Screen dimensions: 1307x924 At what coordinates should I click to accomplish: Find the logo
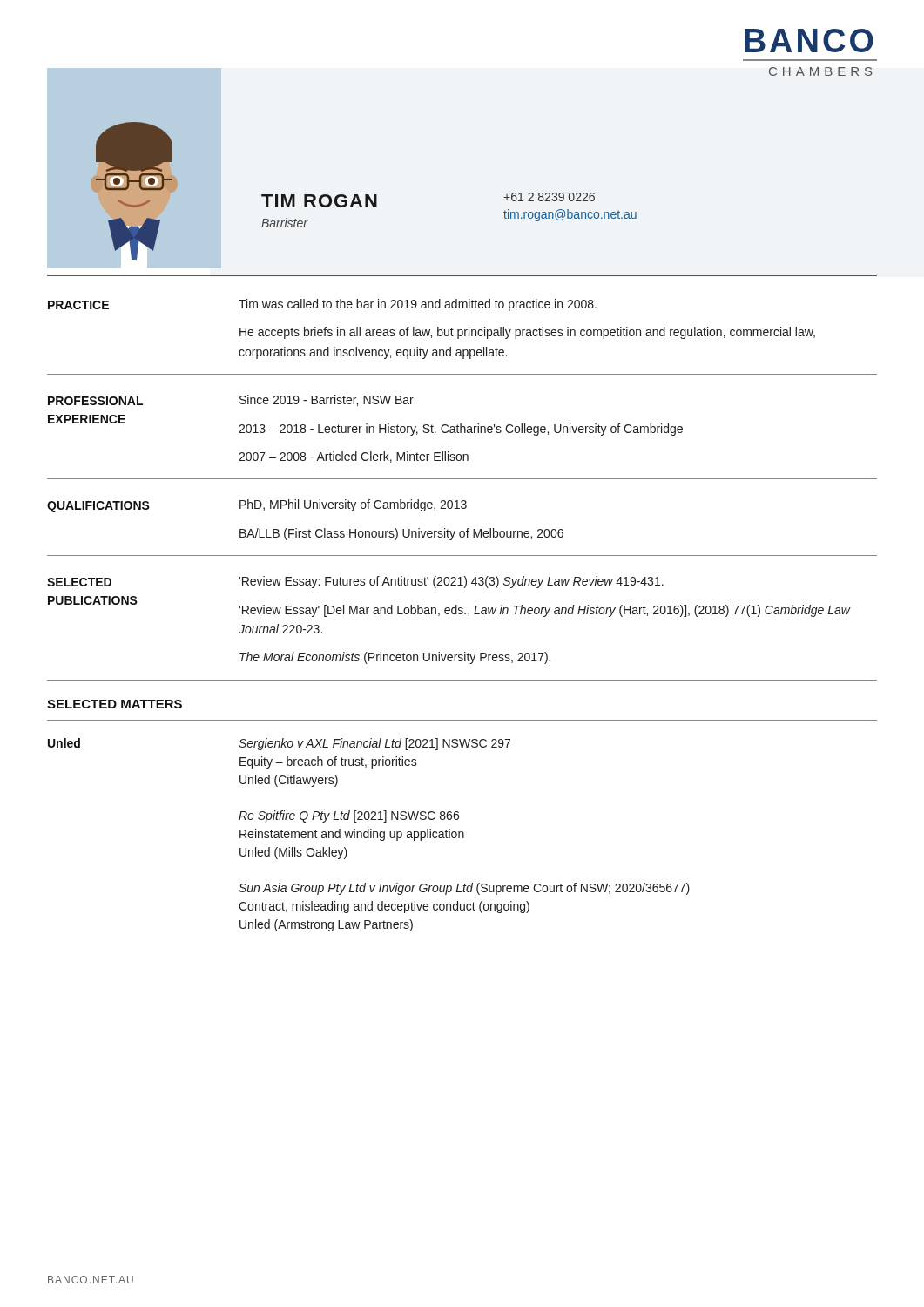(810, 51)
